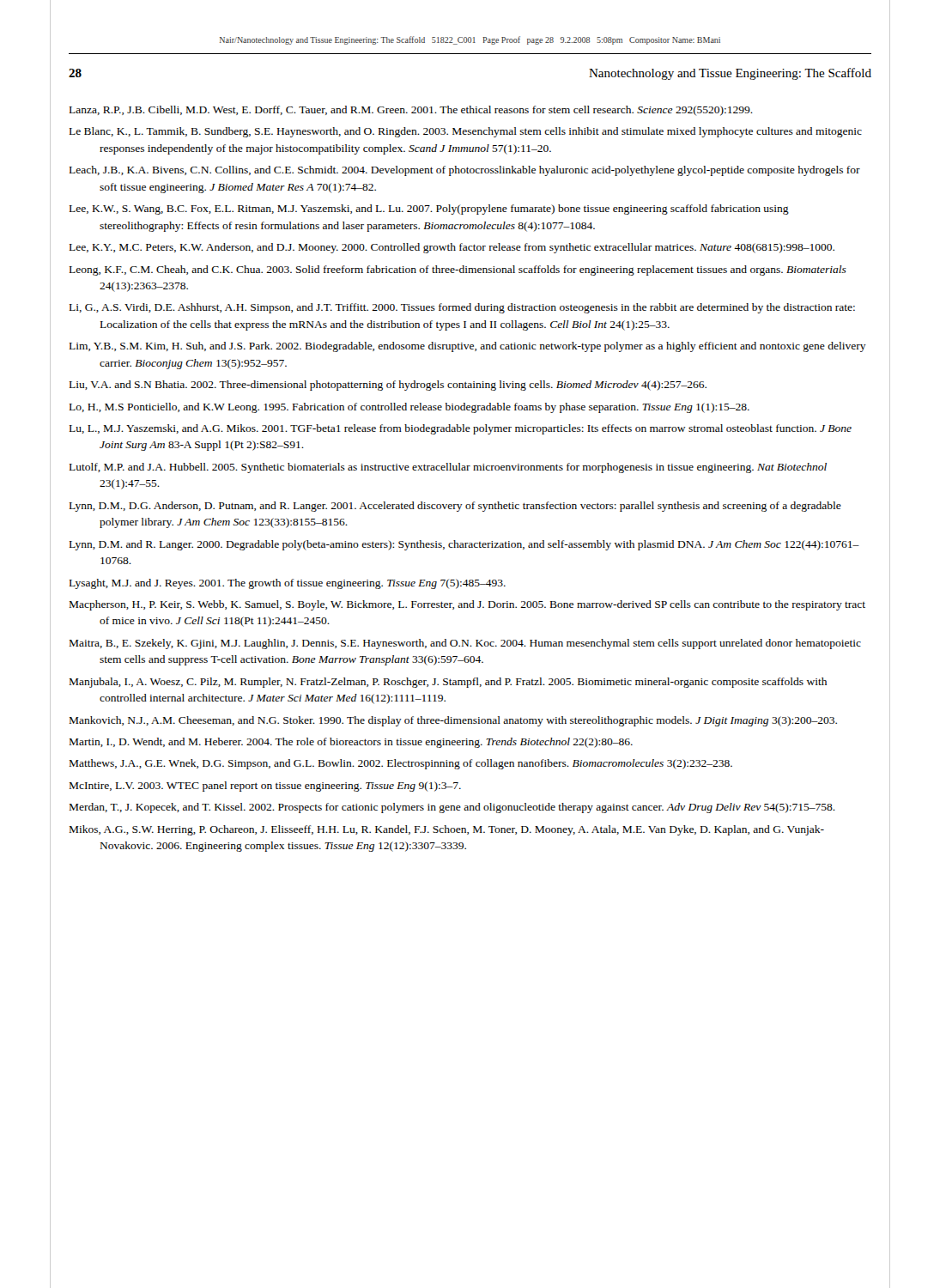Find the list item that reads "Lo, H., M.S"

pos(409,406)
